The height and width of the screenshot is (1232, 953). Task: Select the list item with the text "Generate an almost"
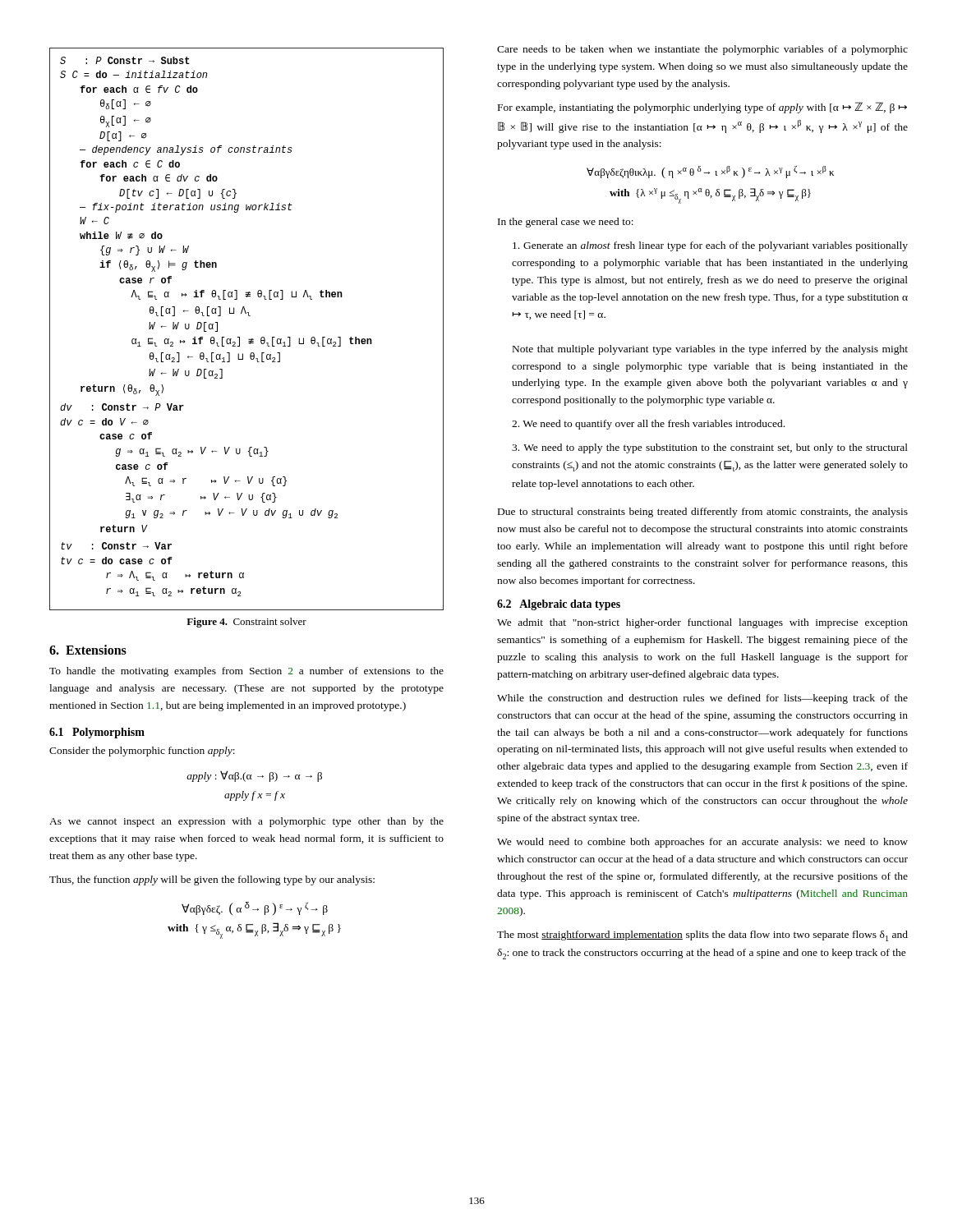point(710,246)
